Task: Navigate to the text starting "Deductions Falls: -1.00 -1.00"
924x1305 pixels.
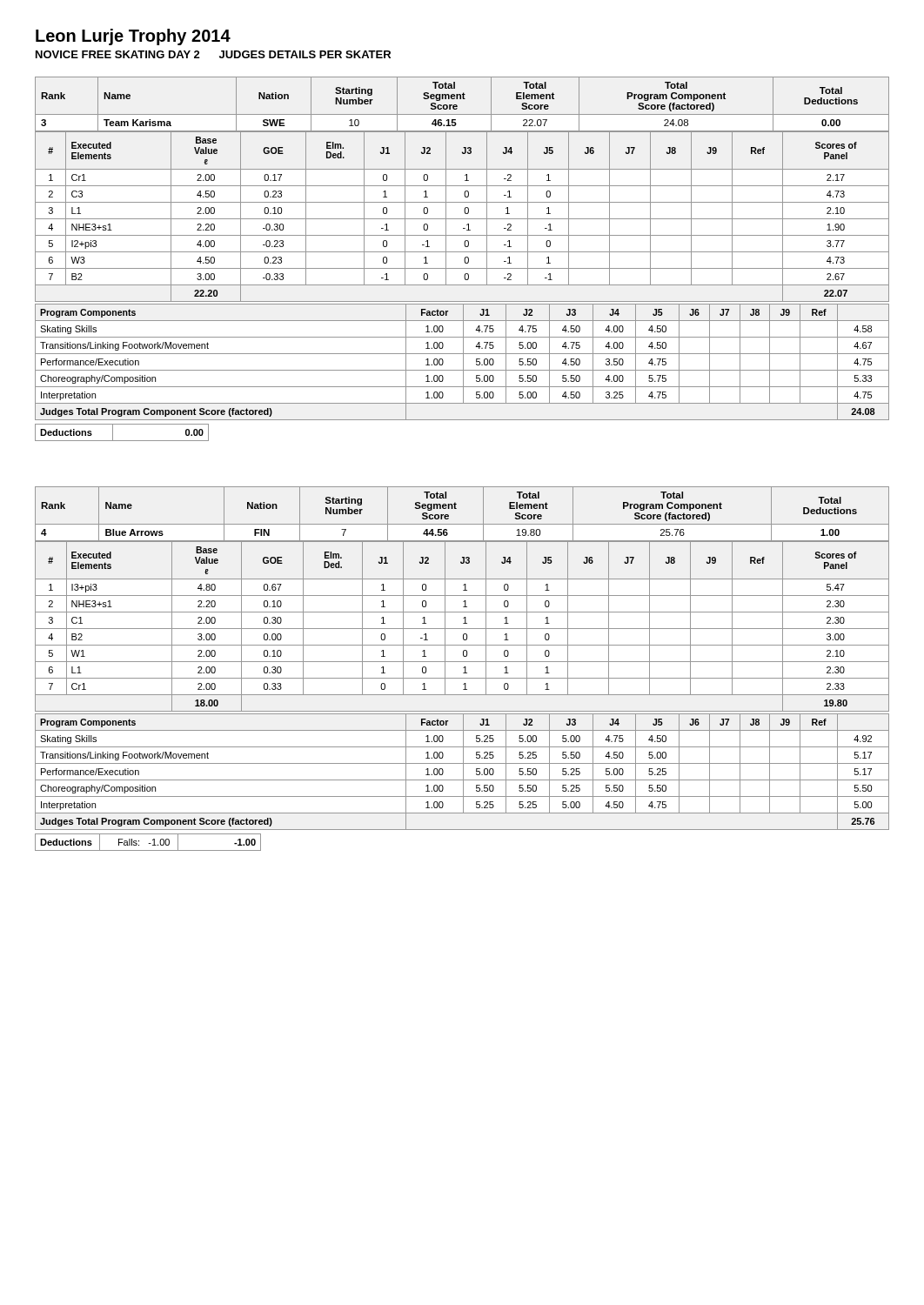Action: click(x=148, y=842)
